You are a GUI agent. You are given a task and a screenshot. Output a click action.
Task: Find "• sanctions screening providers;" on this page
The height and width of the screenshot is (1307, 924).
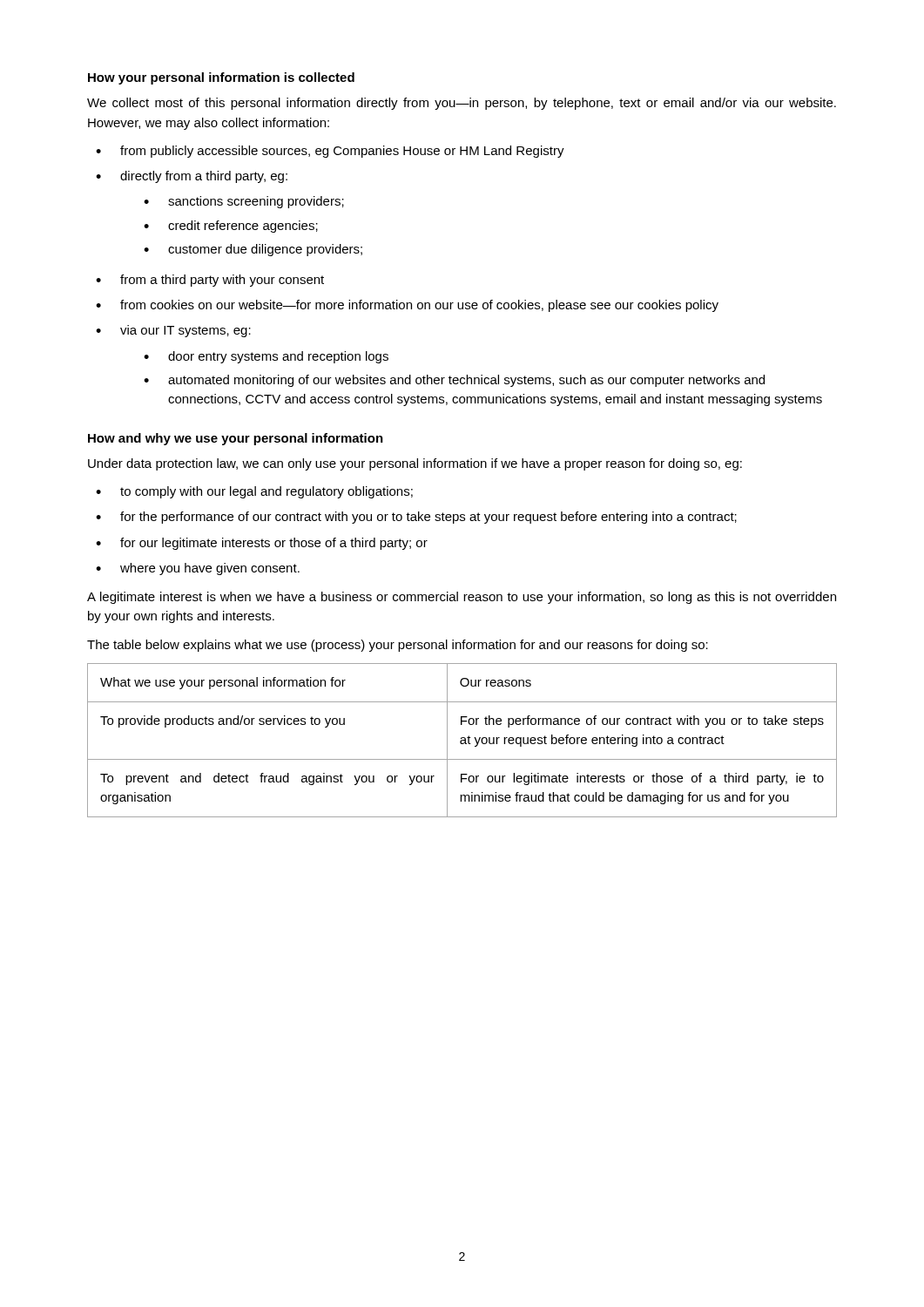(254, 203)
